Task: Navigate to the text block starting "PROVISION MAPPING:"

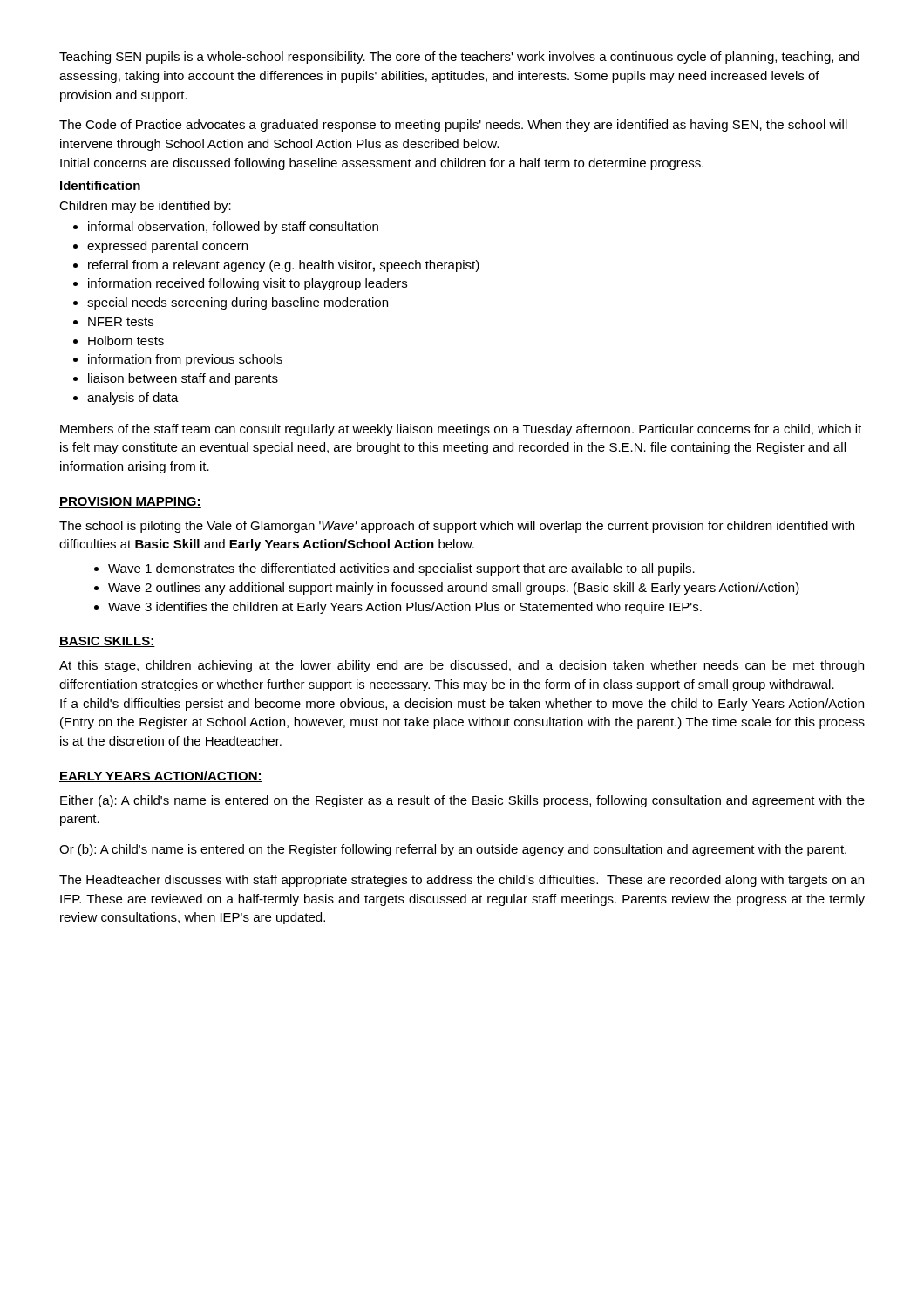Action: coord(130,502)
